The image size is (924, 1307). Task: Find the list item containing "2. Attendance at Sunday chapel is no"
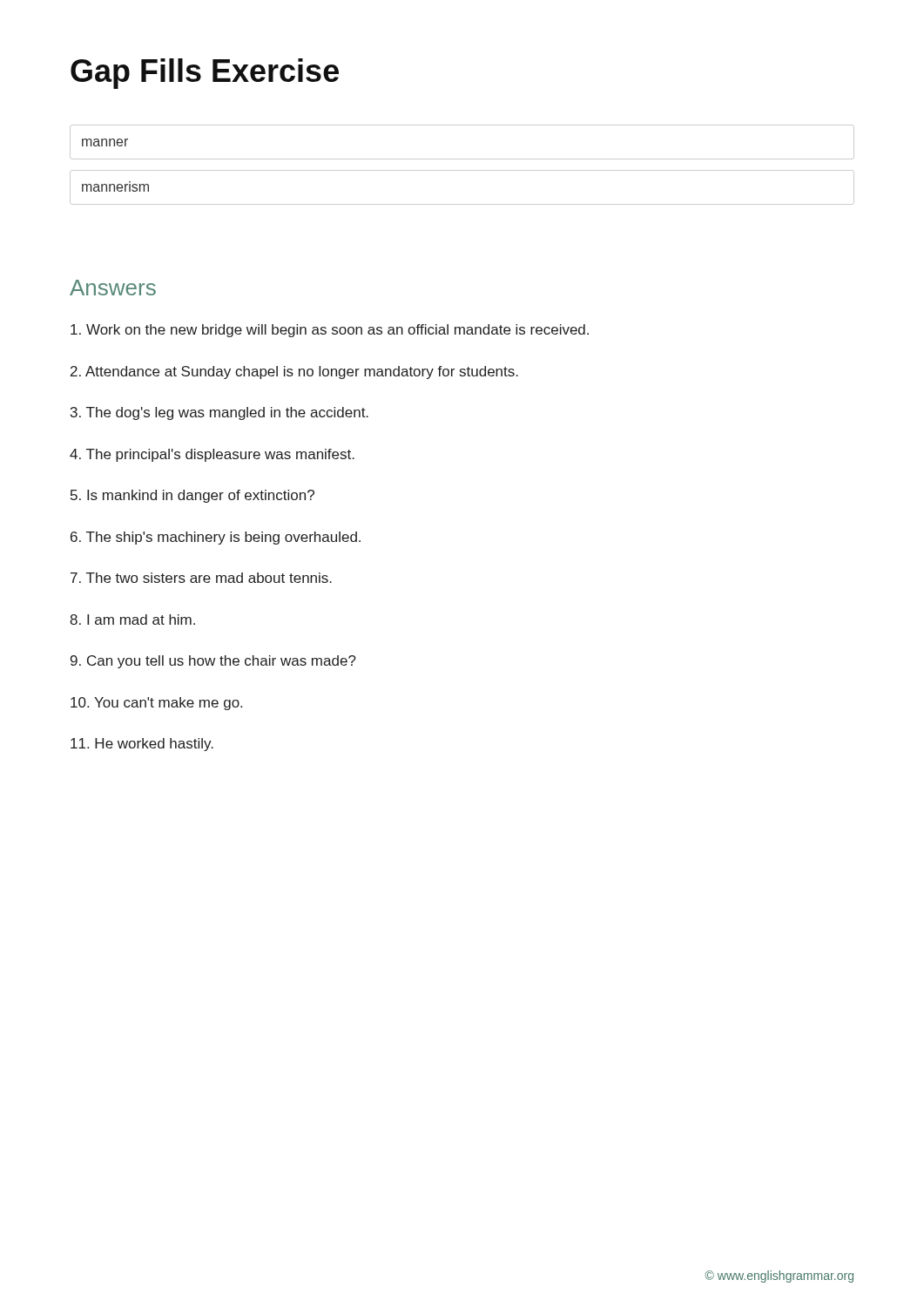[x=462, y=372]
